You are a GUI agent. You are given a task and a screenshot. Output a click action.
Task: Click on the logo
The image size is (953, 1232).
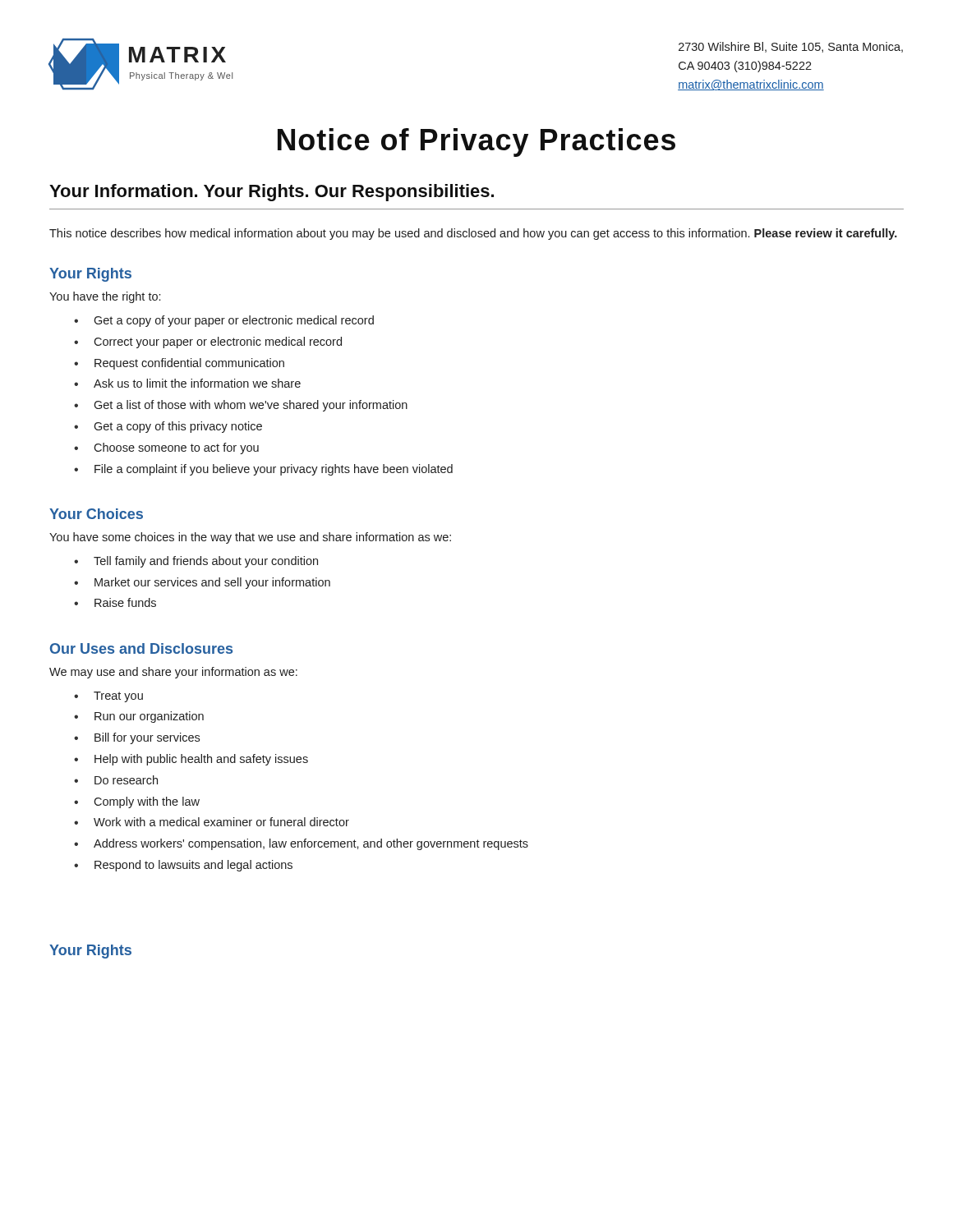(x=152, y=64)
